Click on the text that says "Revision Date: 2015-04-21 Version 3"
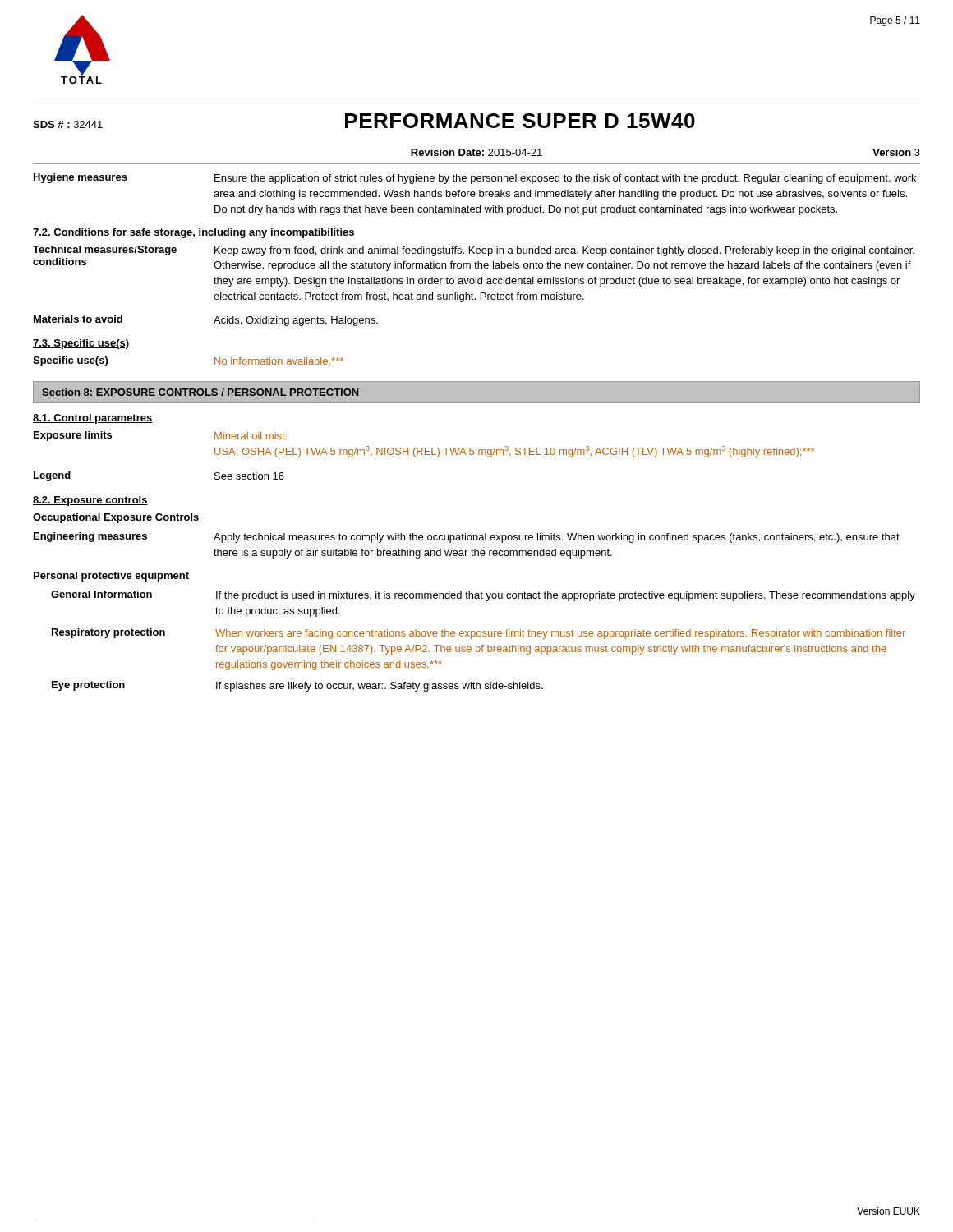The image size is (953, 1232). pos(476,152)
